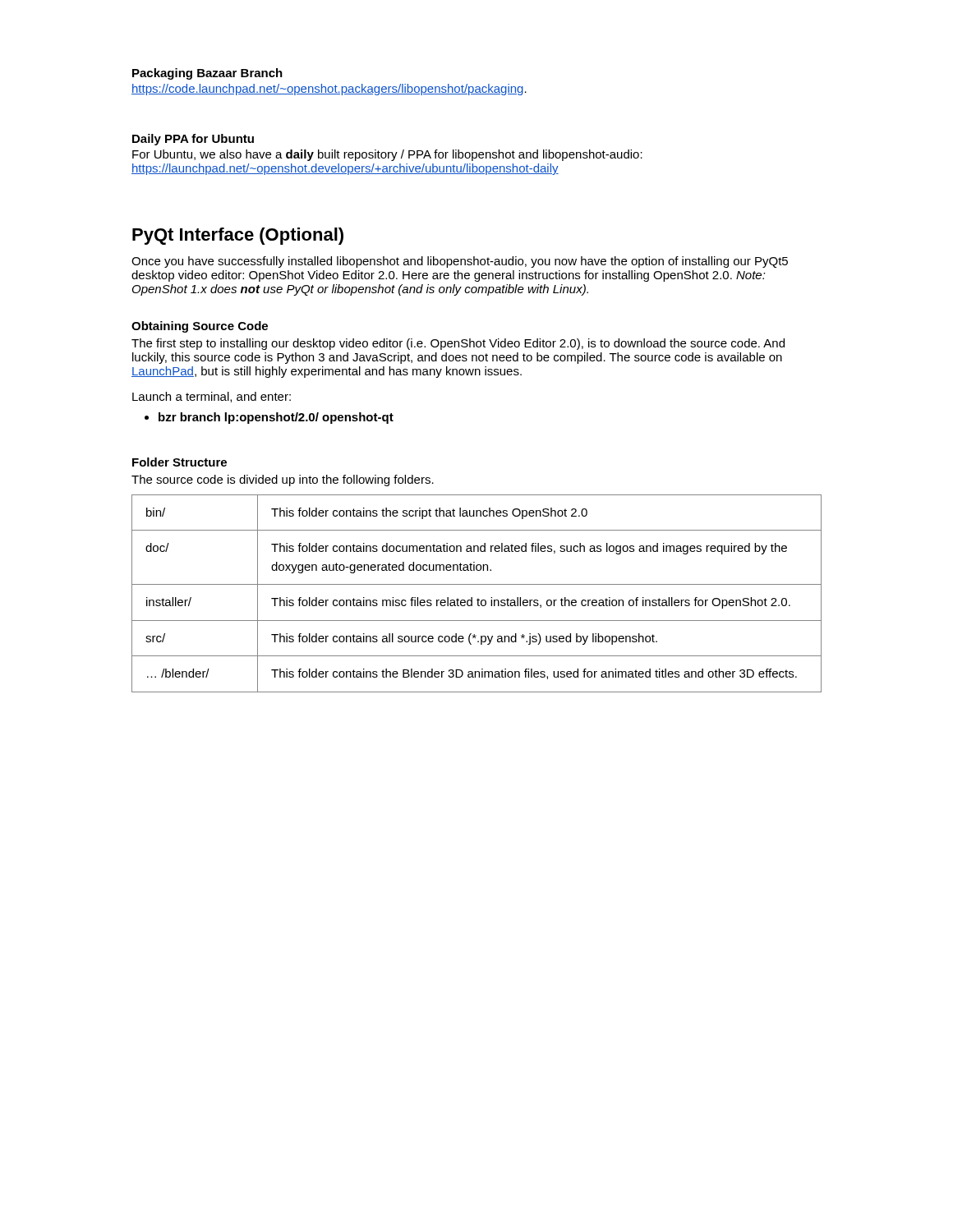Locate the section header with the text "Obtaining Source Code"
This screenshot has height=1232, width=953.
click(200, 326)
